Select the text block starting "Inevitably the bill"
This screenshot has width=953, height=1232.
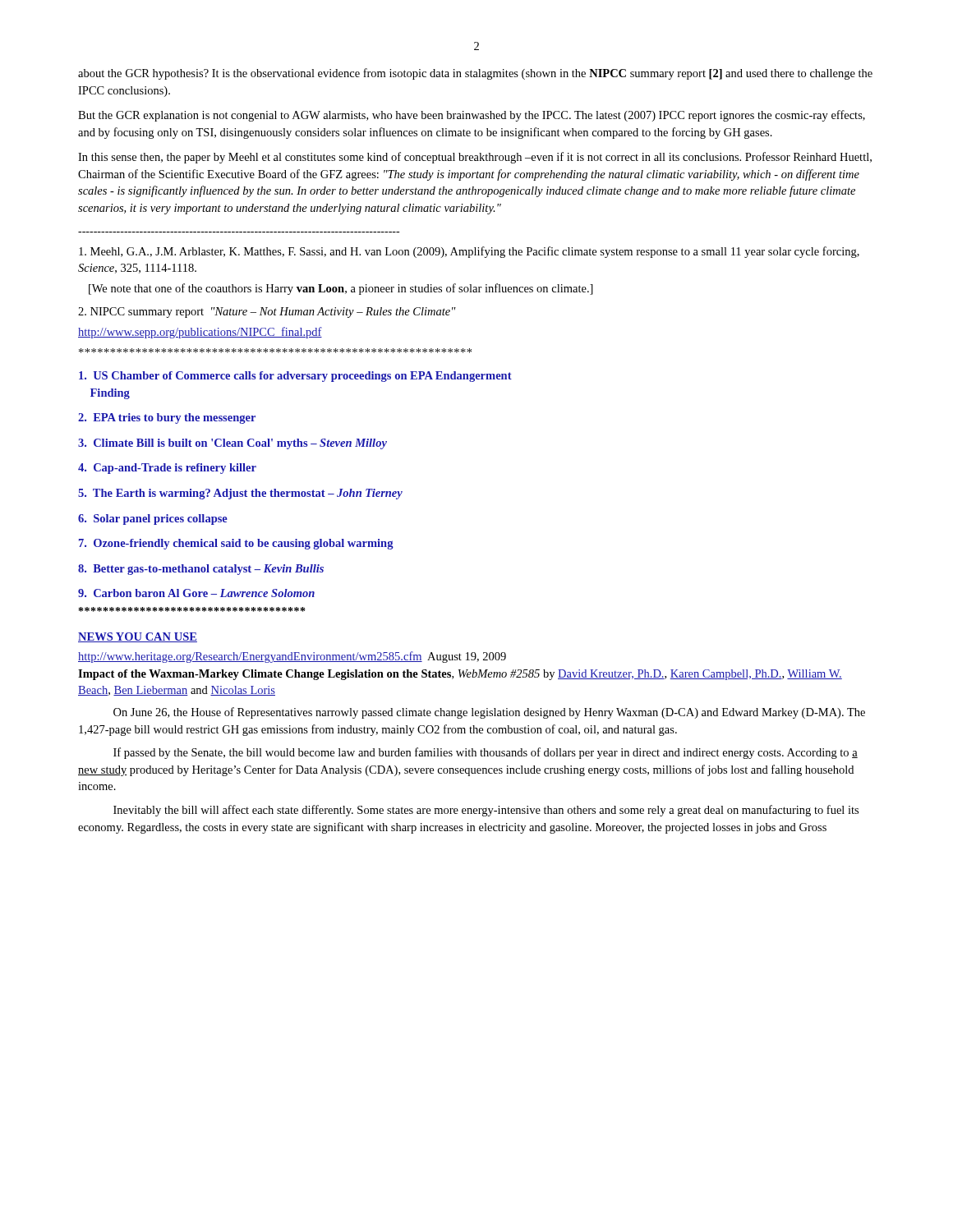tap(476, 818)
